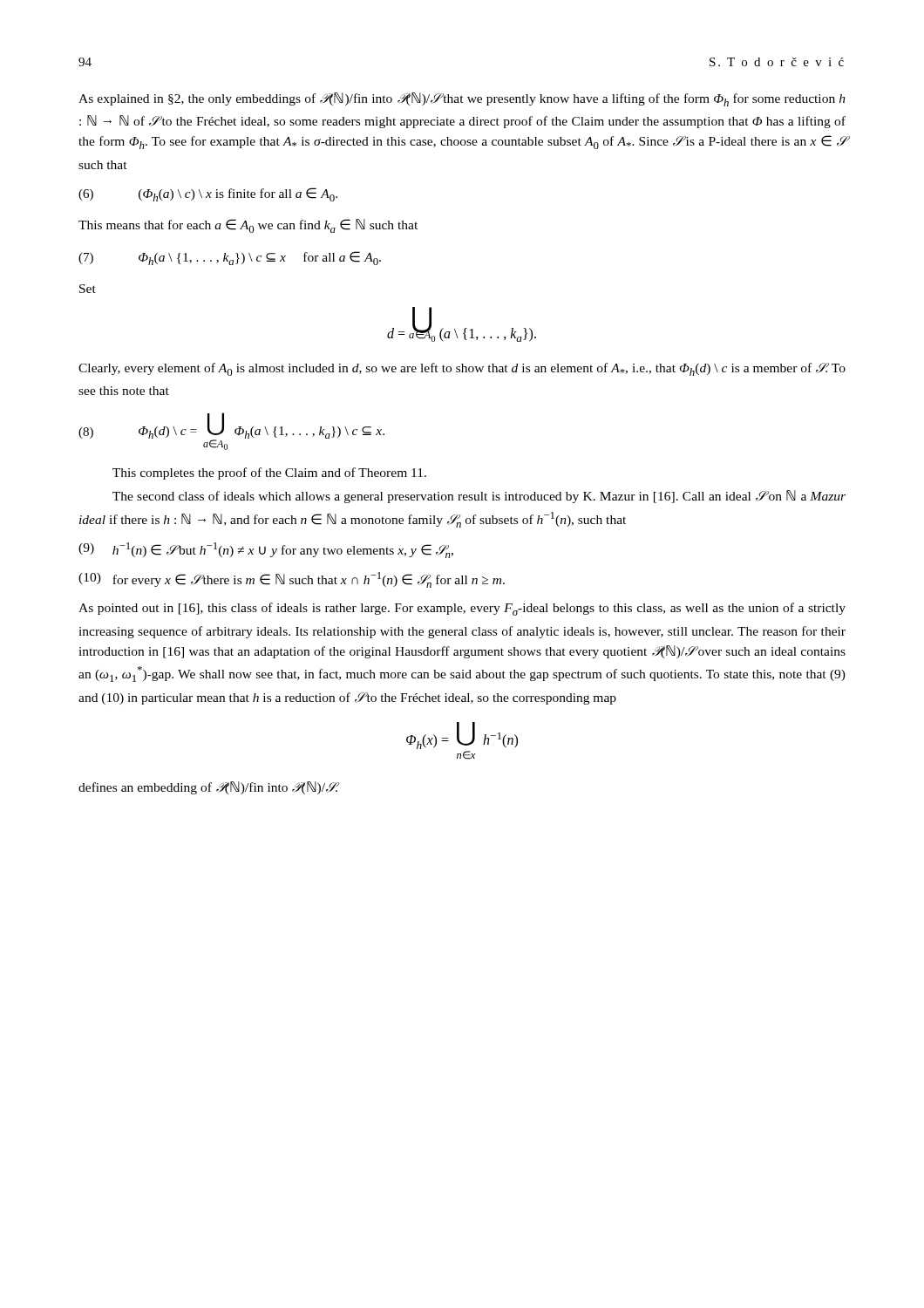Click on the formula that says "d = ⋃ a∈A0"

click(462, 325)
